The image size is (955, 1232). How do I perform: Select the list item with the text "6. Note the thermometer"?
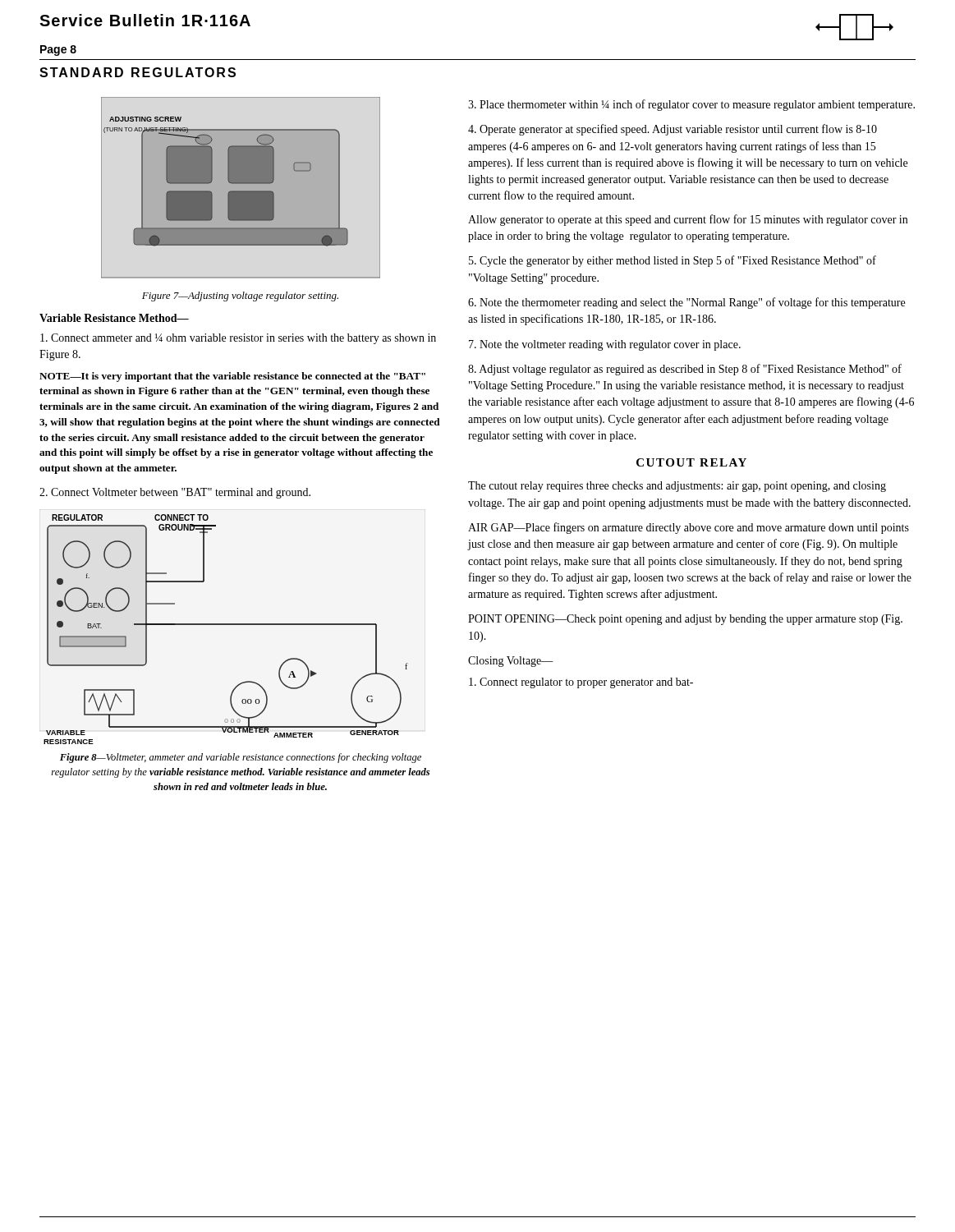point(687,311)
